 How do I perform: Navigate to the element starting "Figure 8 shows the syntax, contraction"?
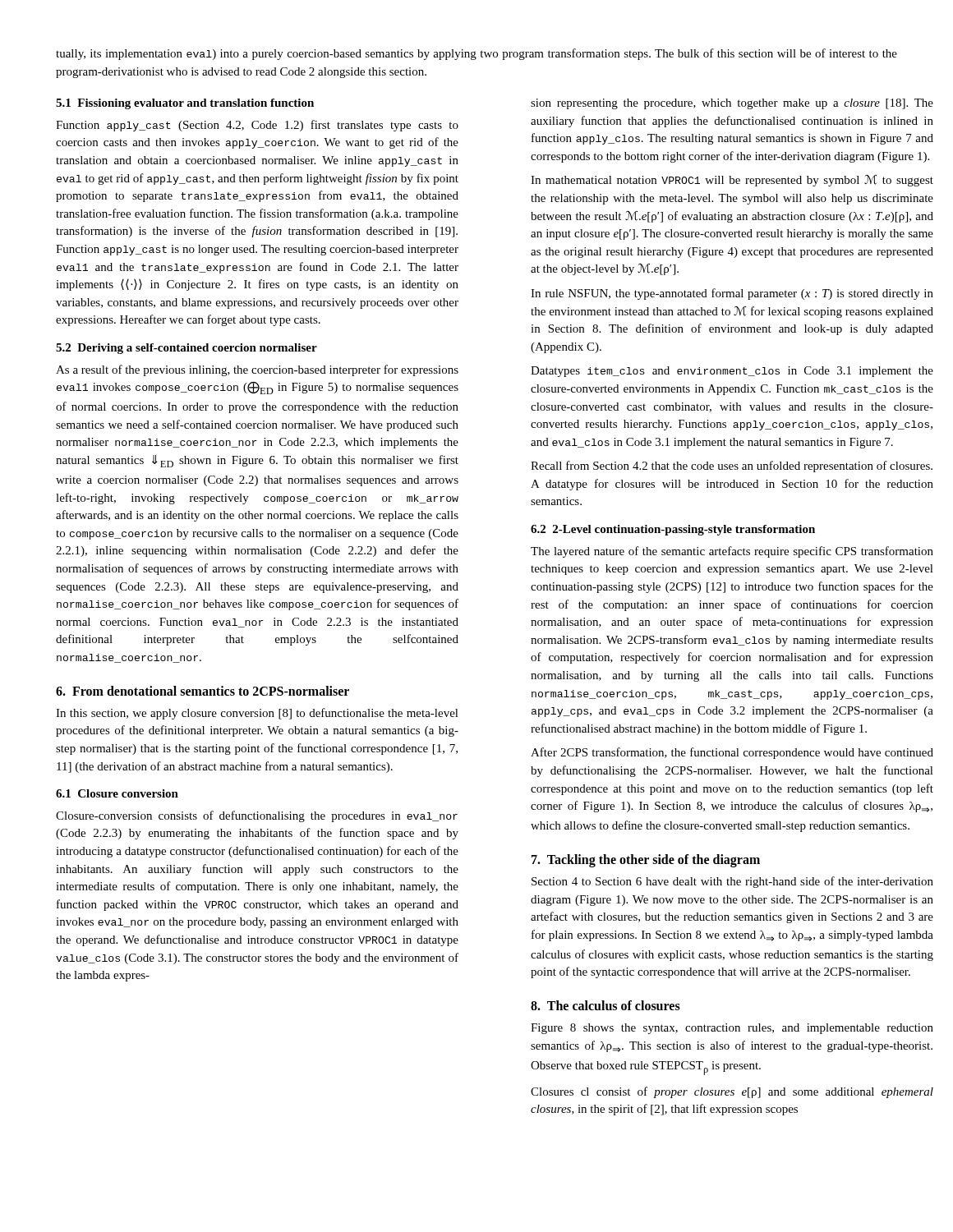[x=732, y=1048]
